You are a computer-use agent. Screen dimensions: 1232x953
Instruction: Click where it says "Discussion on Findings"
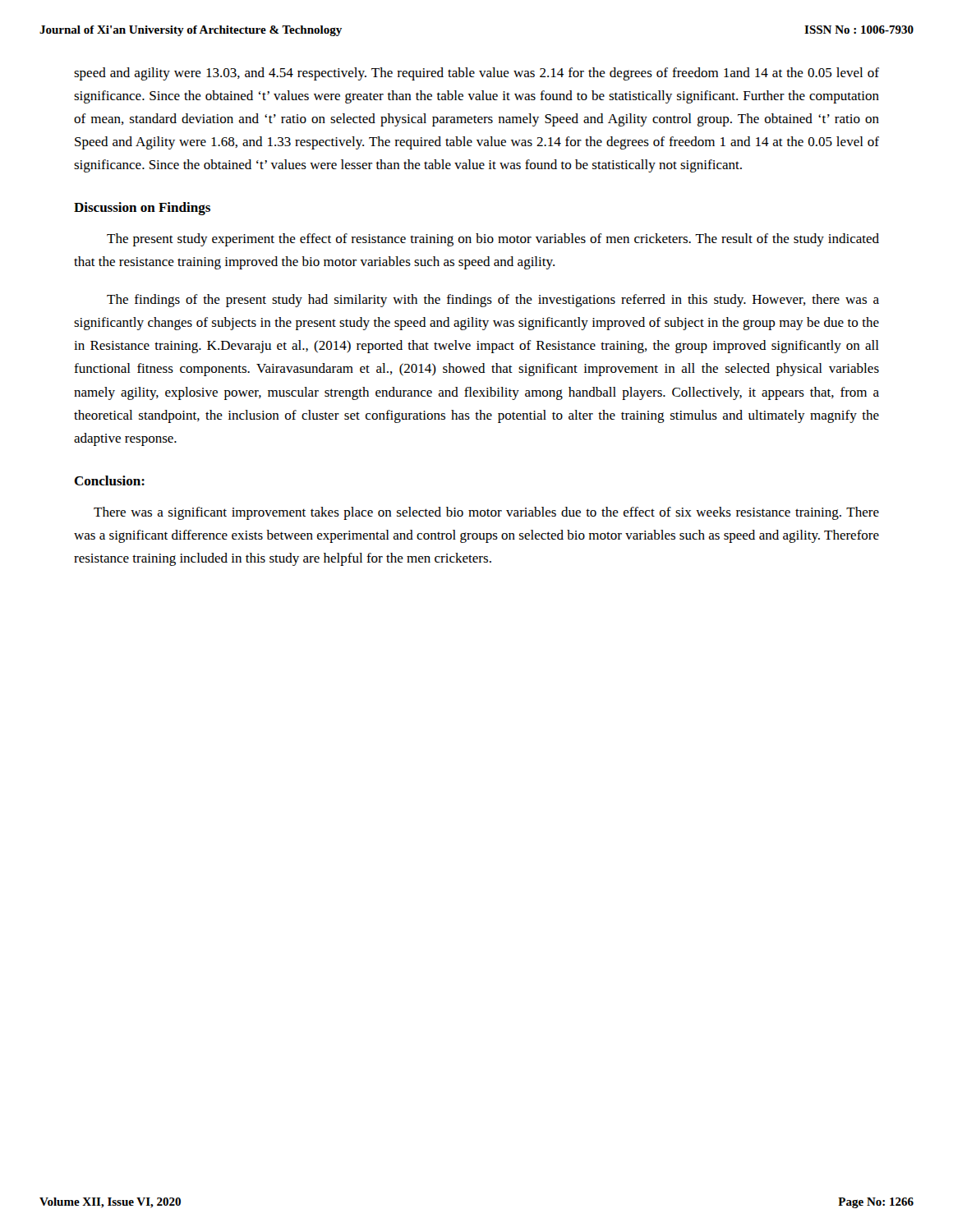[x=142, y=208]
